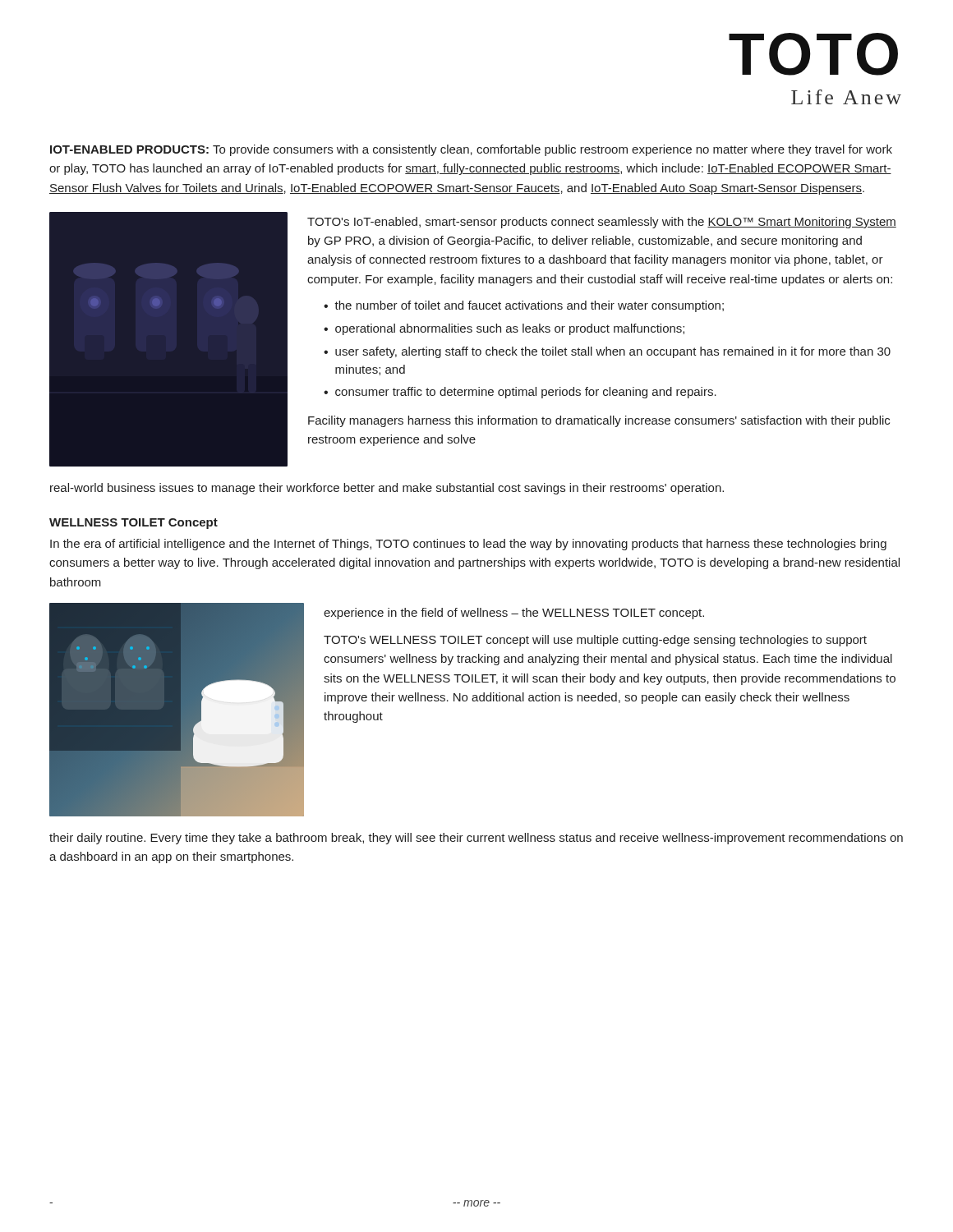Click the passage that begins "• the number"

point(524,306)
